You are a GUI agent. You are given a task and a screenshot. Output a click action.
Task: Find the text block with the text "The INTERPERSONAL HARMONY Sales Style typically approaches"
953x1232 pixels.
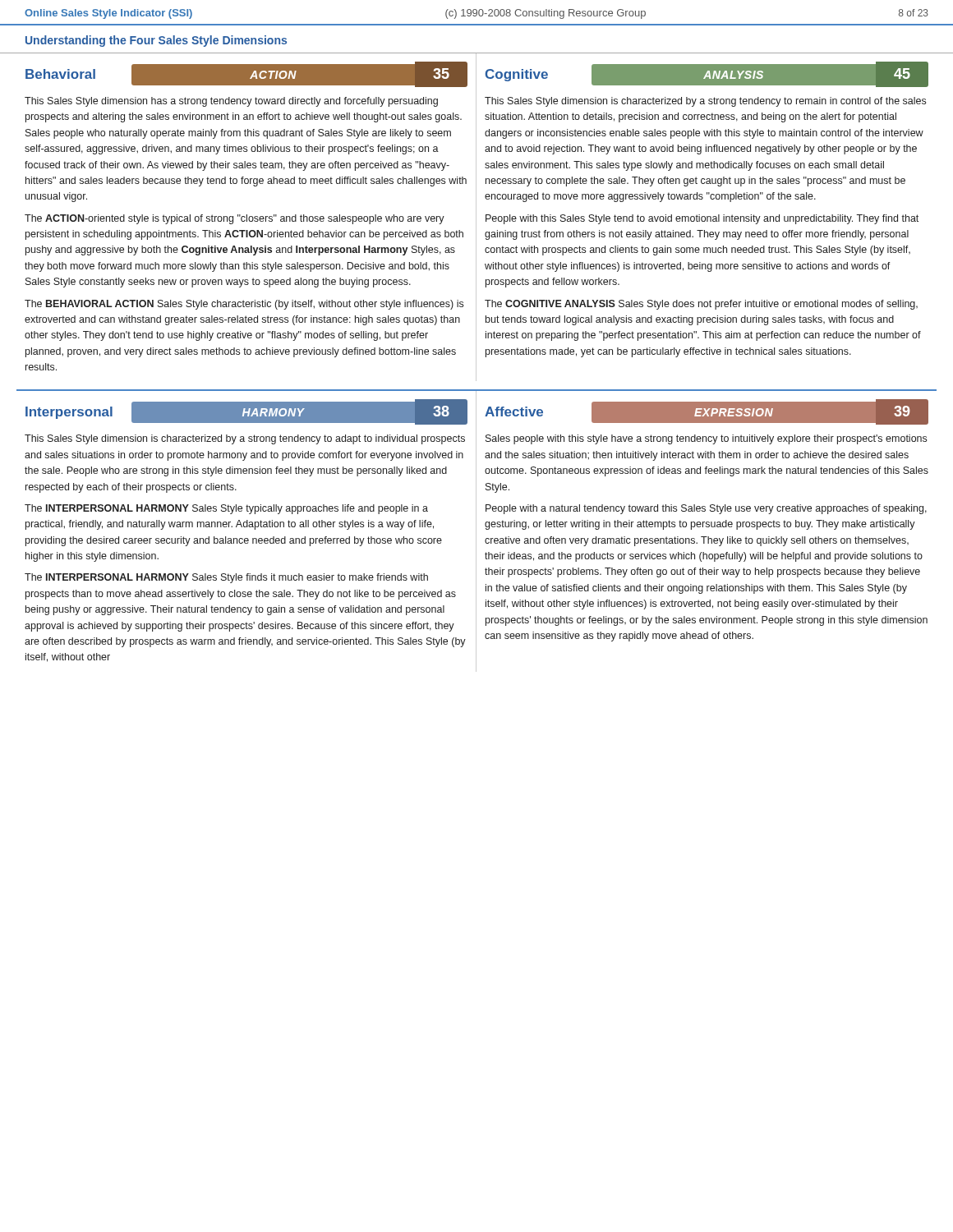(233, 532)
